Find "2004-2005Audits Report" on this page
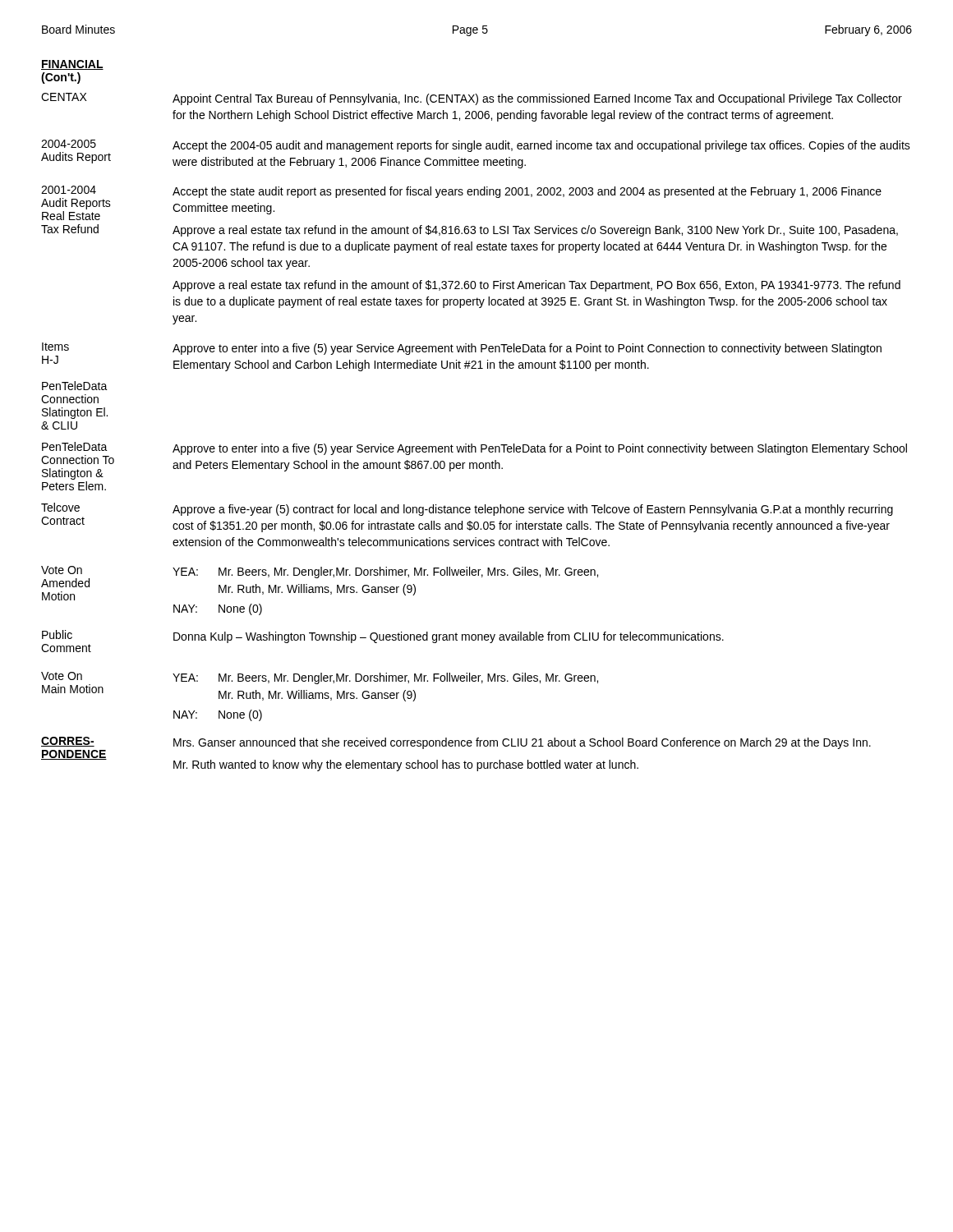Image resolution: width=953 pixels, height=1232 pixels. coord(76,150)
